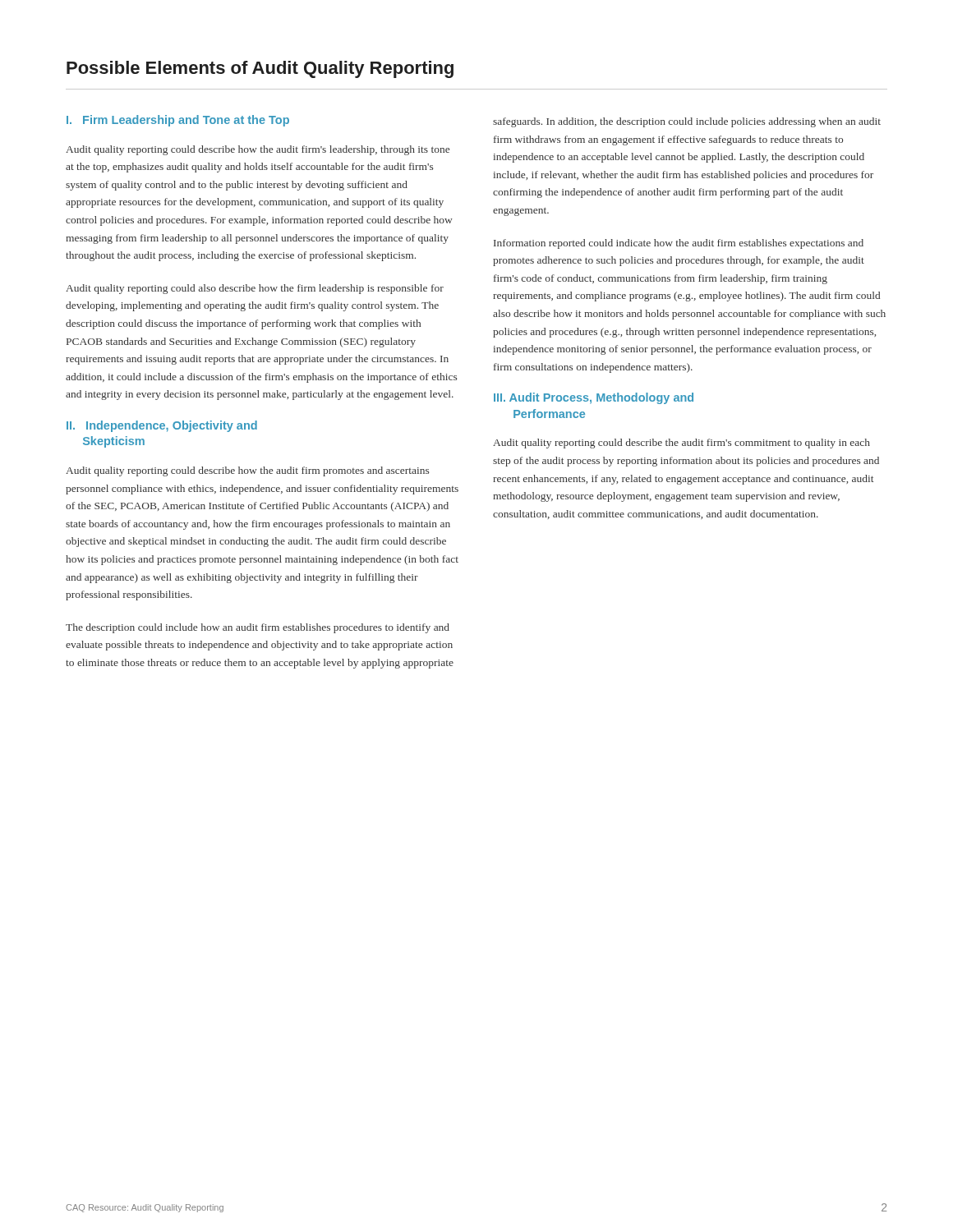Select the title with the text "Possible Elements of Audit Quality Reporting"
Screen dimensions: 1232x953
(260, 68)
